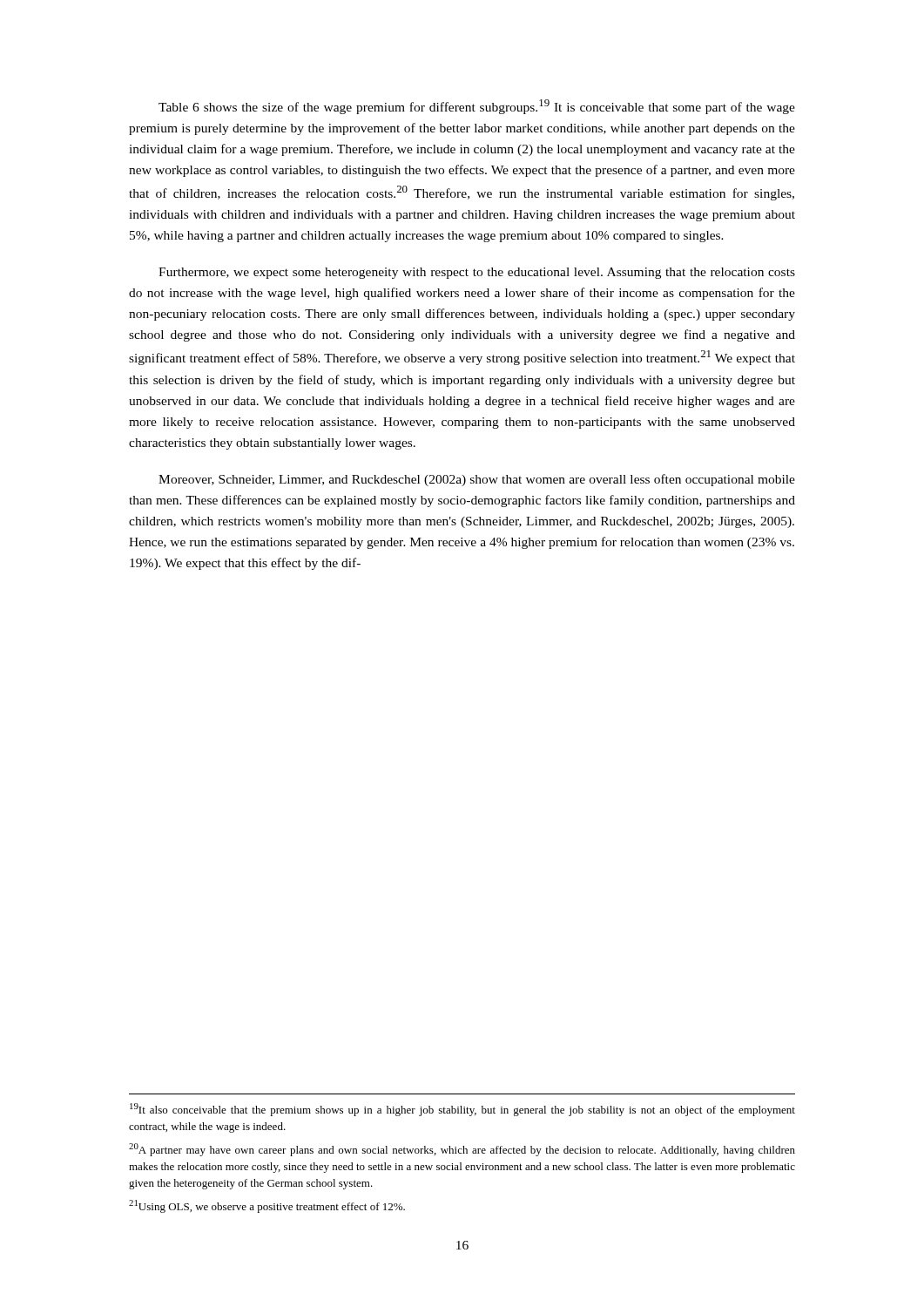Click the passage that begins "Moreover, Schneider, Limmer, and"
Viewport: 924px width, 1307px height.
point(462,520)
